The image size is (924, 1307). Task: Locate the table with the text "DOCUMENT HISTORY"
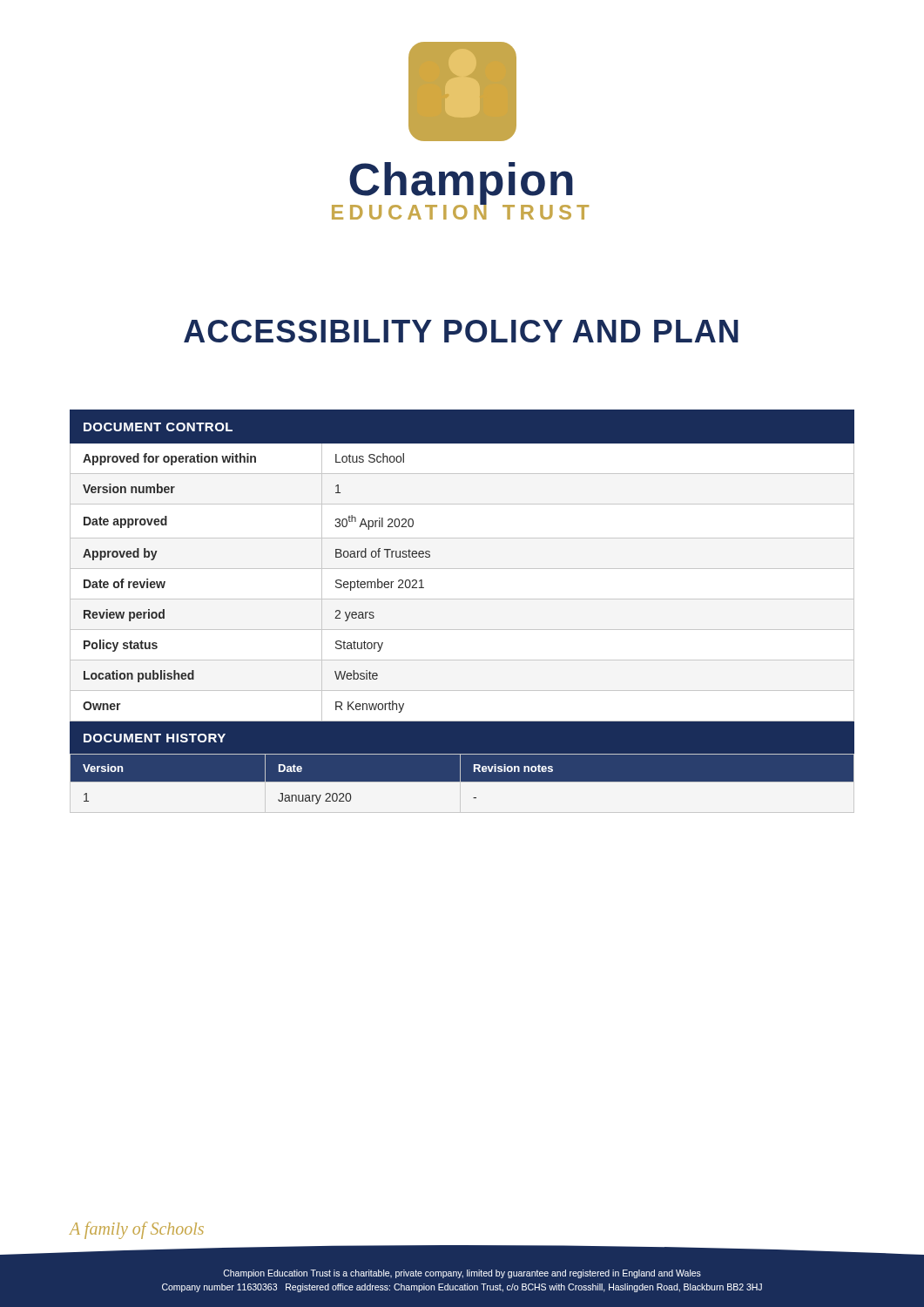coord(462,611)
